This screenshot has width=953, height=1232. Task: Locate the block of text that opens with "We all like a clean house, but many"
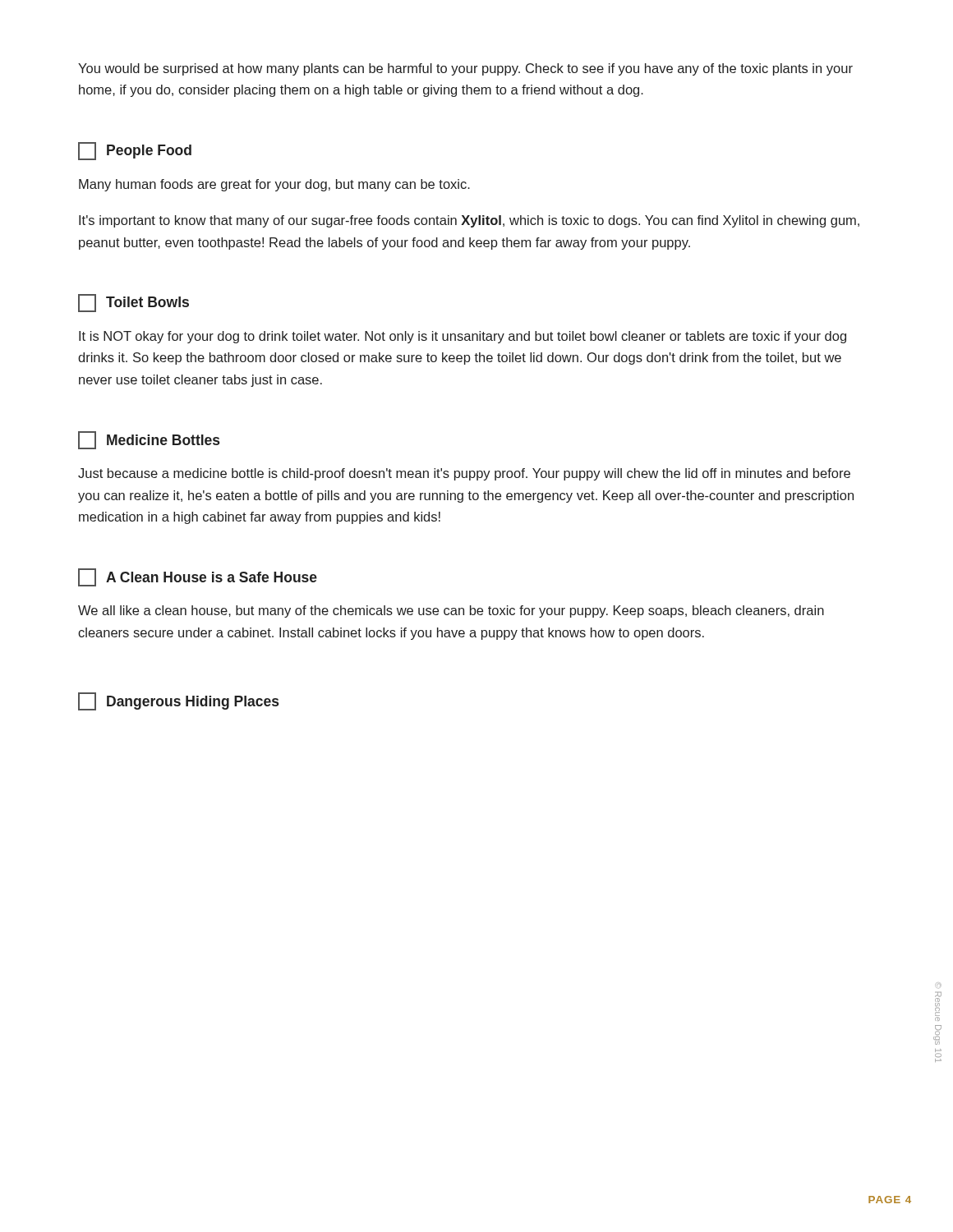click(451, 621)
